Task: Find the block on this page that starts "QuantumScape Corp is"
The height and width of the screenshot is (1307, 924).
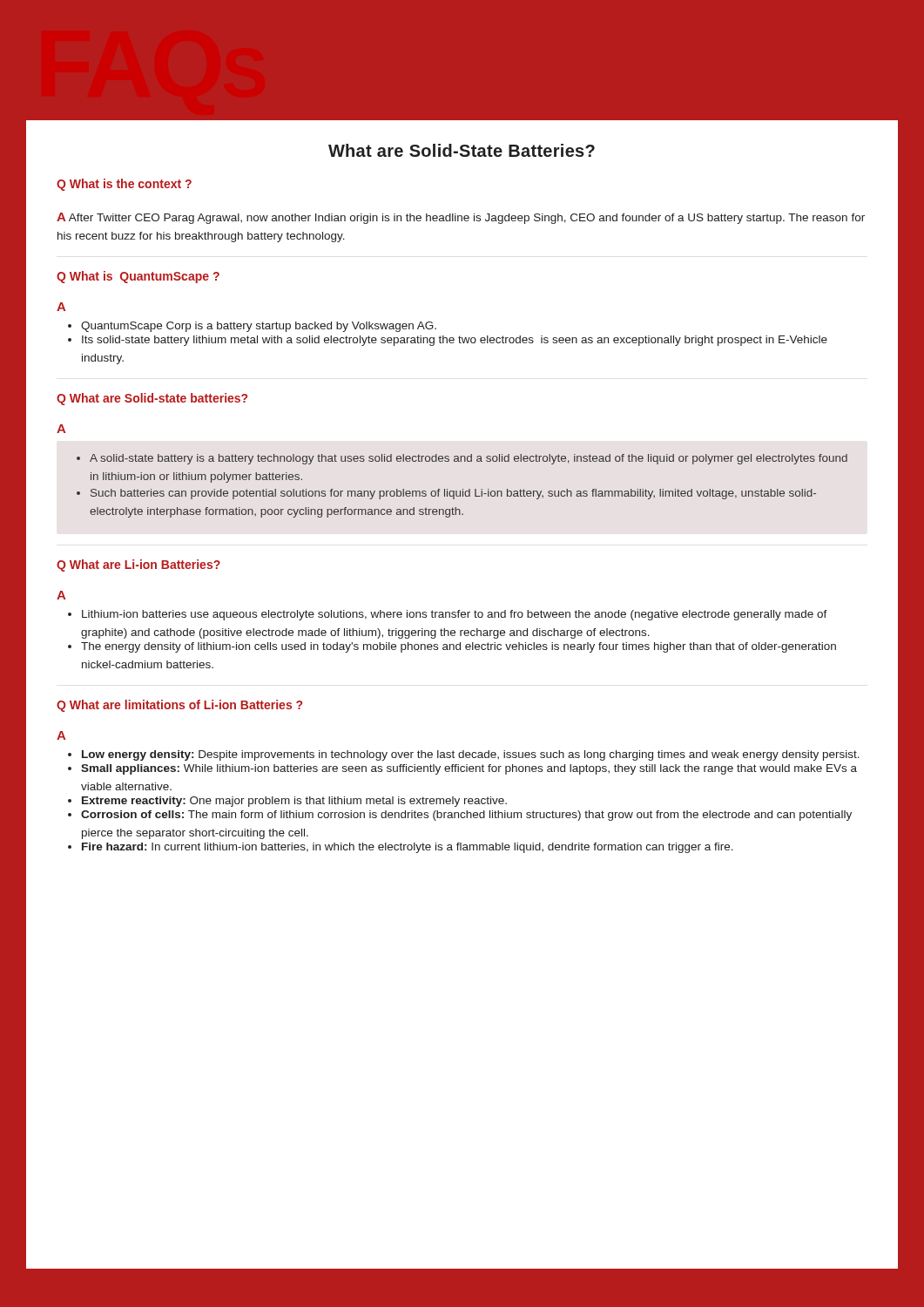Action: (462, 326)
